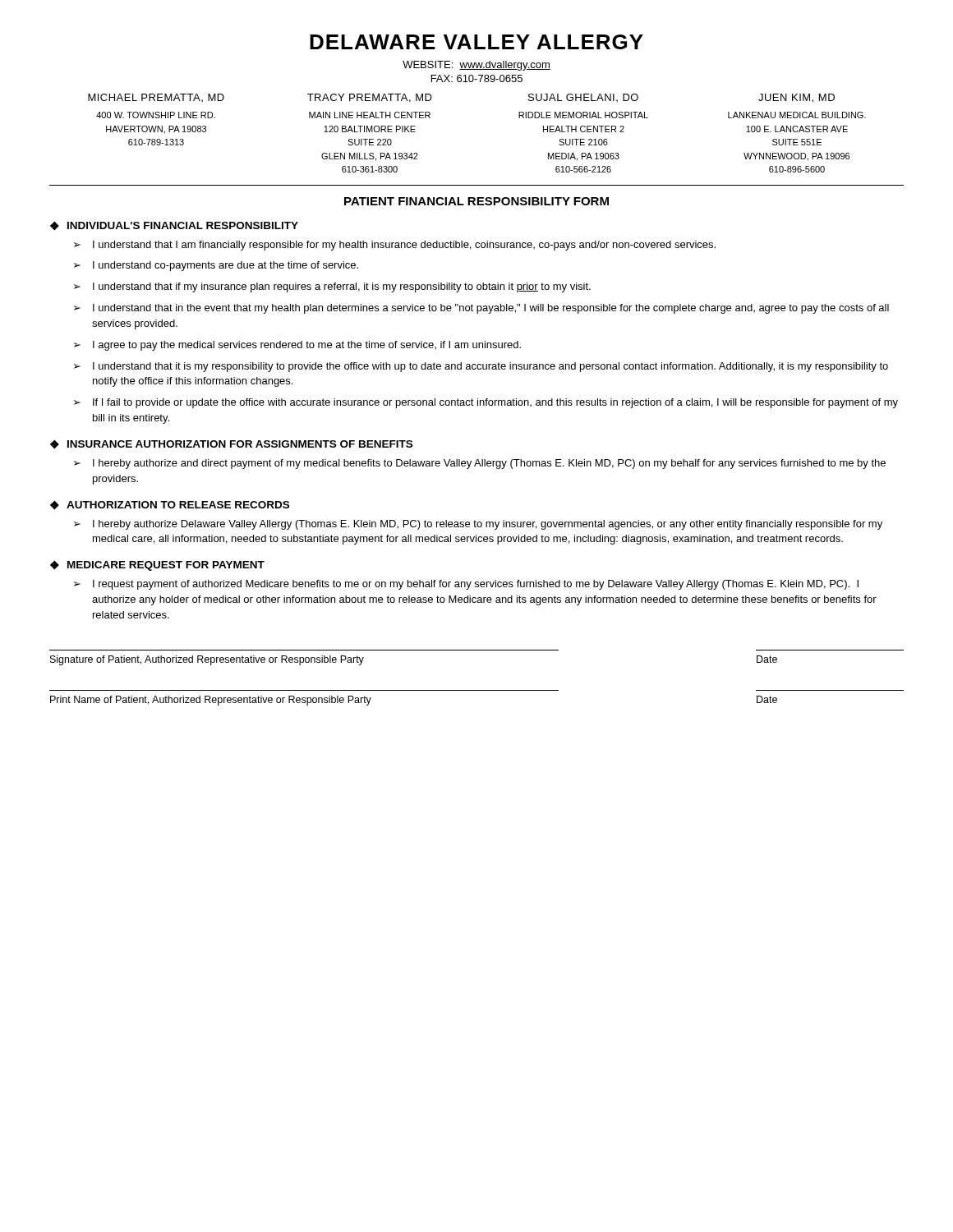Click on the text starting "WEBSITE: www.dvallergy.com"
Viewport: 953px width, 1232px height.
[476, 64]
